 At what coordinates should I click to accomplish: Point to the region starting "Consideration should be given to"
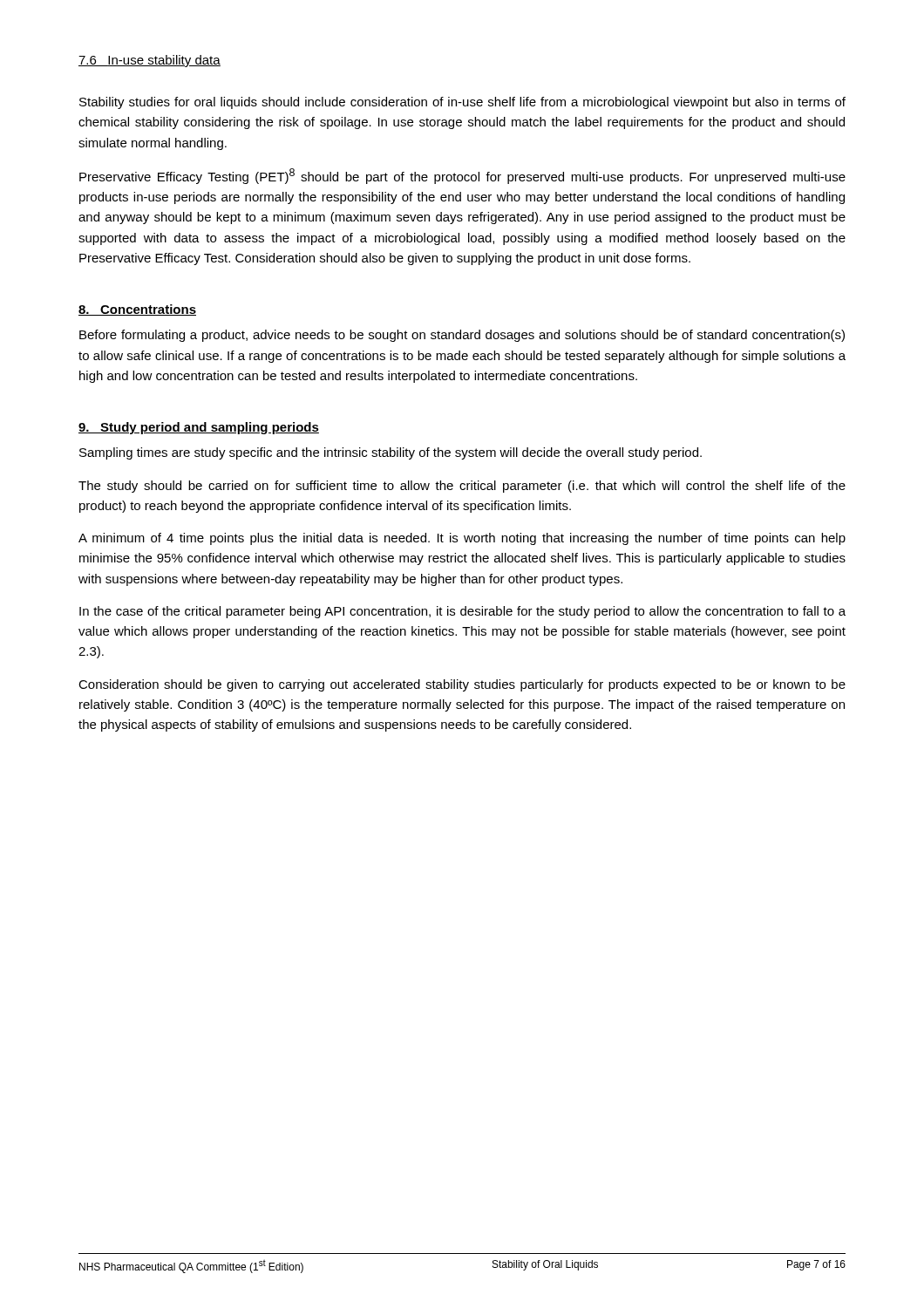tap(462, 704)
